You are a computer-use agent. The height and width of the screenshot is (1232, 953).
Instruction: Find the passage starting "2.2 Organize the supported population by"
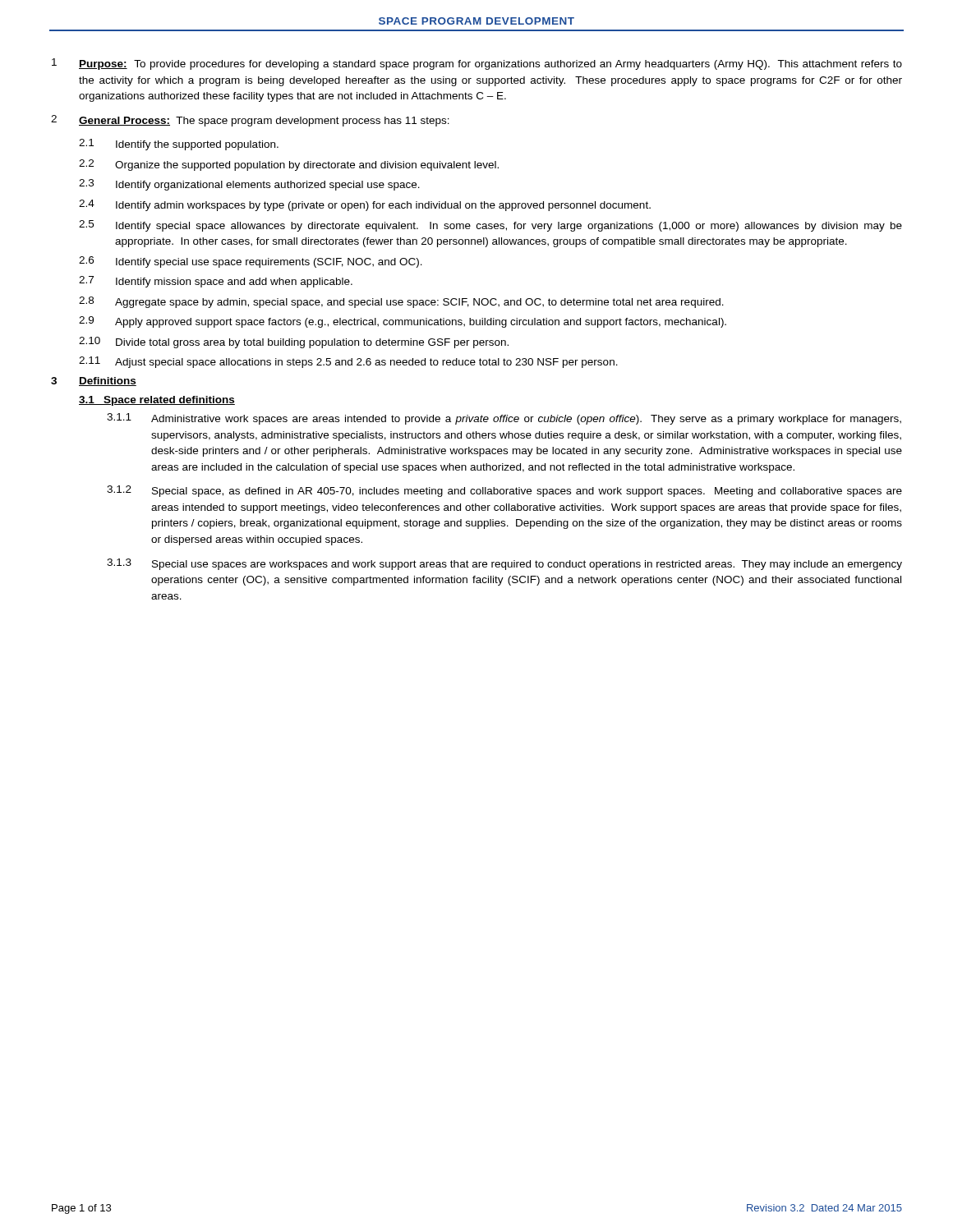[x=491, y=165]
